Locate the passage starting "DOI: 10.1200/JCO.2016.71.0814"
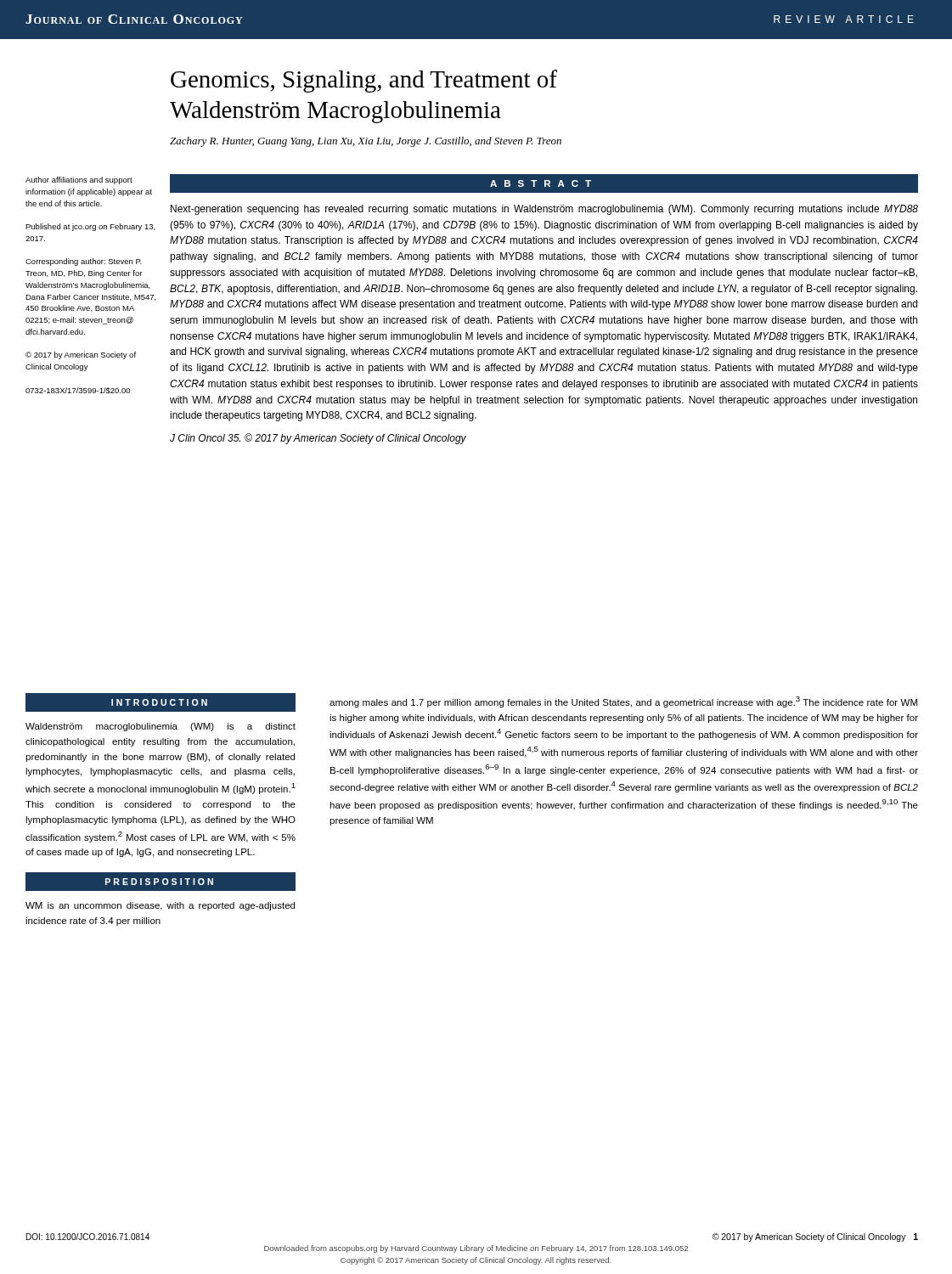 [x=88, y=1237]
